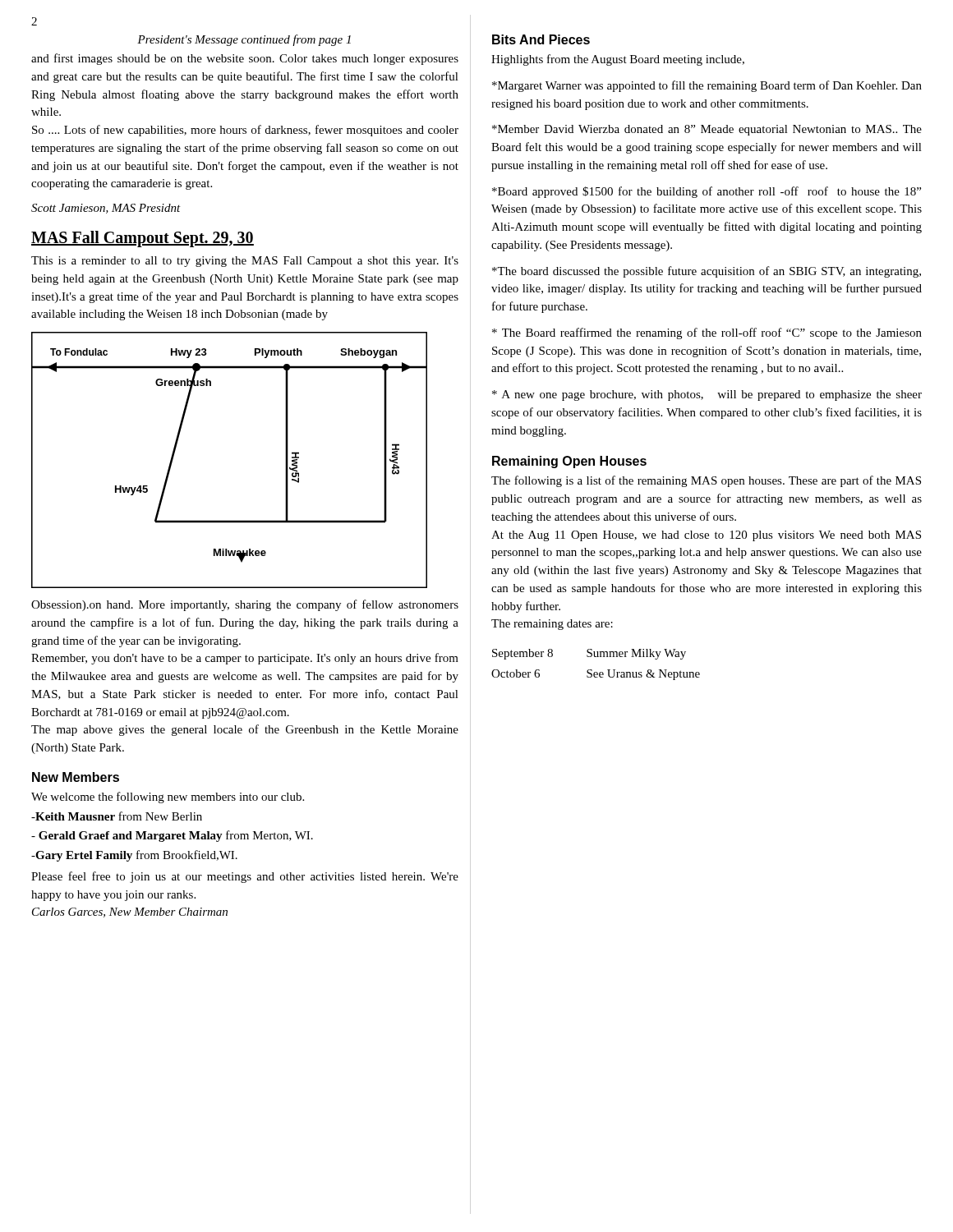Select the section header with the text "Remaining Open Houses"
Image resolution: width=953 pixels, height=1232 pixels.
[569, 461]
